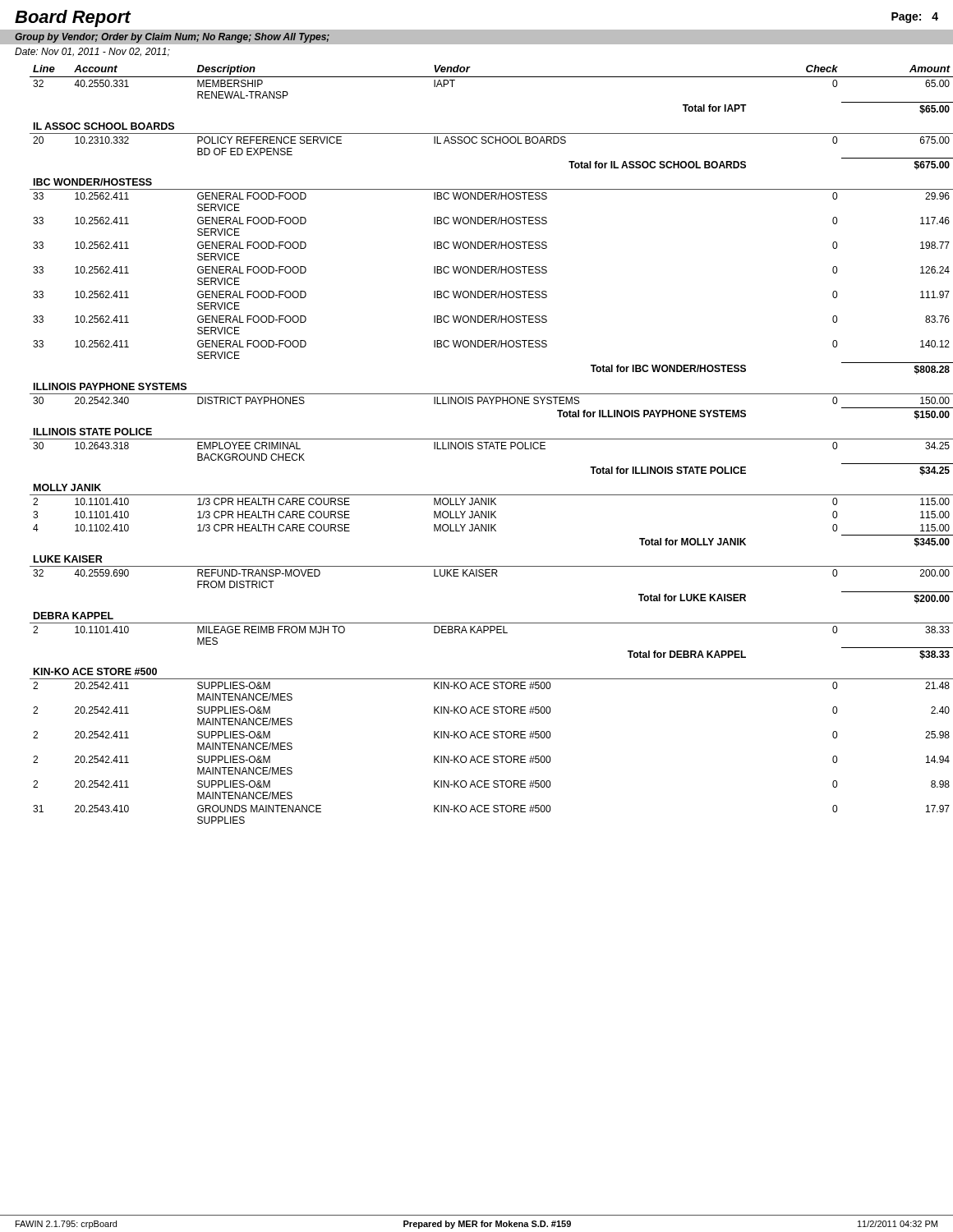This screenshot has height=1232, width=953.
Task: Point to the region starting "Group by Vendor; Order by Claim"
Action: [x=172, y=37]
